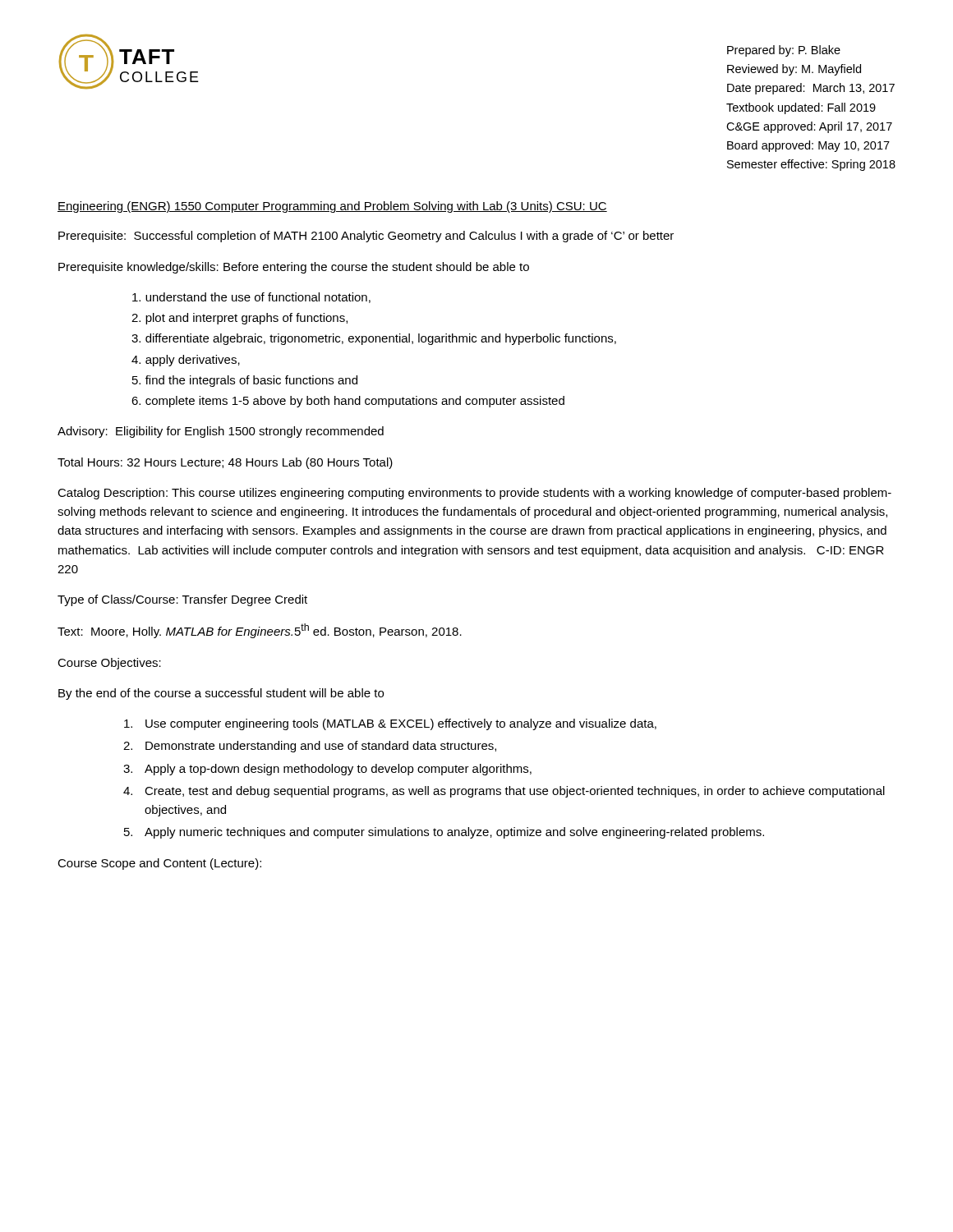Locate the text block containing "Prepared by: P. Blake Reviewed by: M. Mayfield"
The height and width of the screenshot is (1232, 953).
click(811, 107)
